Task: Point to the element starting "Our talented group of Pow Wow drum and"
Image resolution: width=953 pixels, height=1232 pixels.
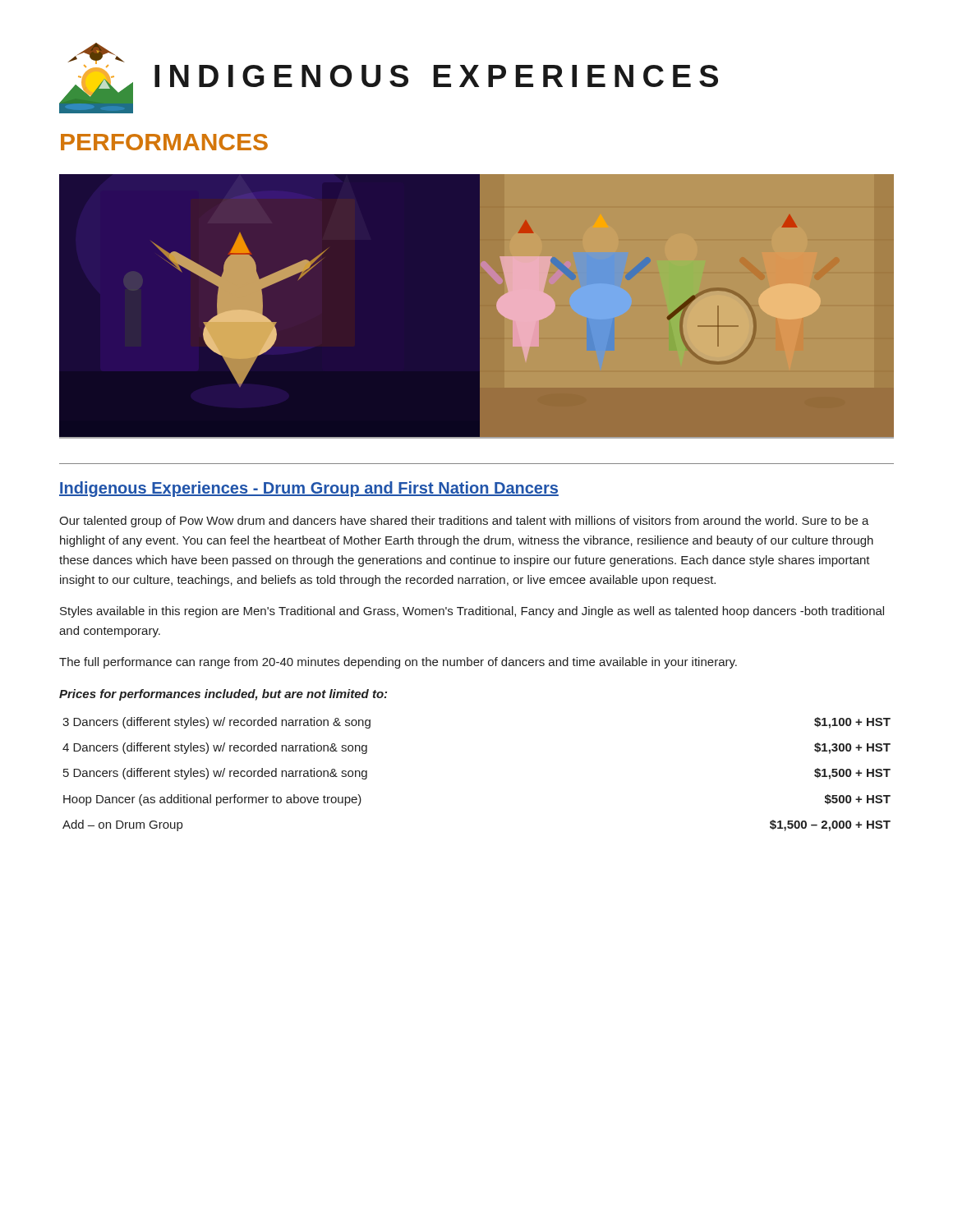Action: [x=466, y=550]
